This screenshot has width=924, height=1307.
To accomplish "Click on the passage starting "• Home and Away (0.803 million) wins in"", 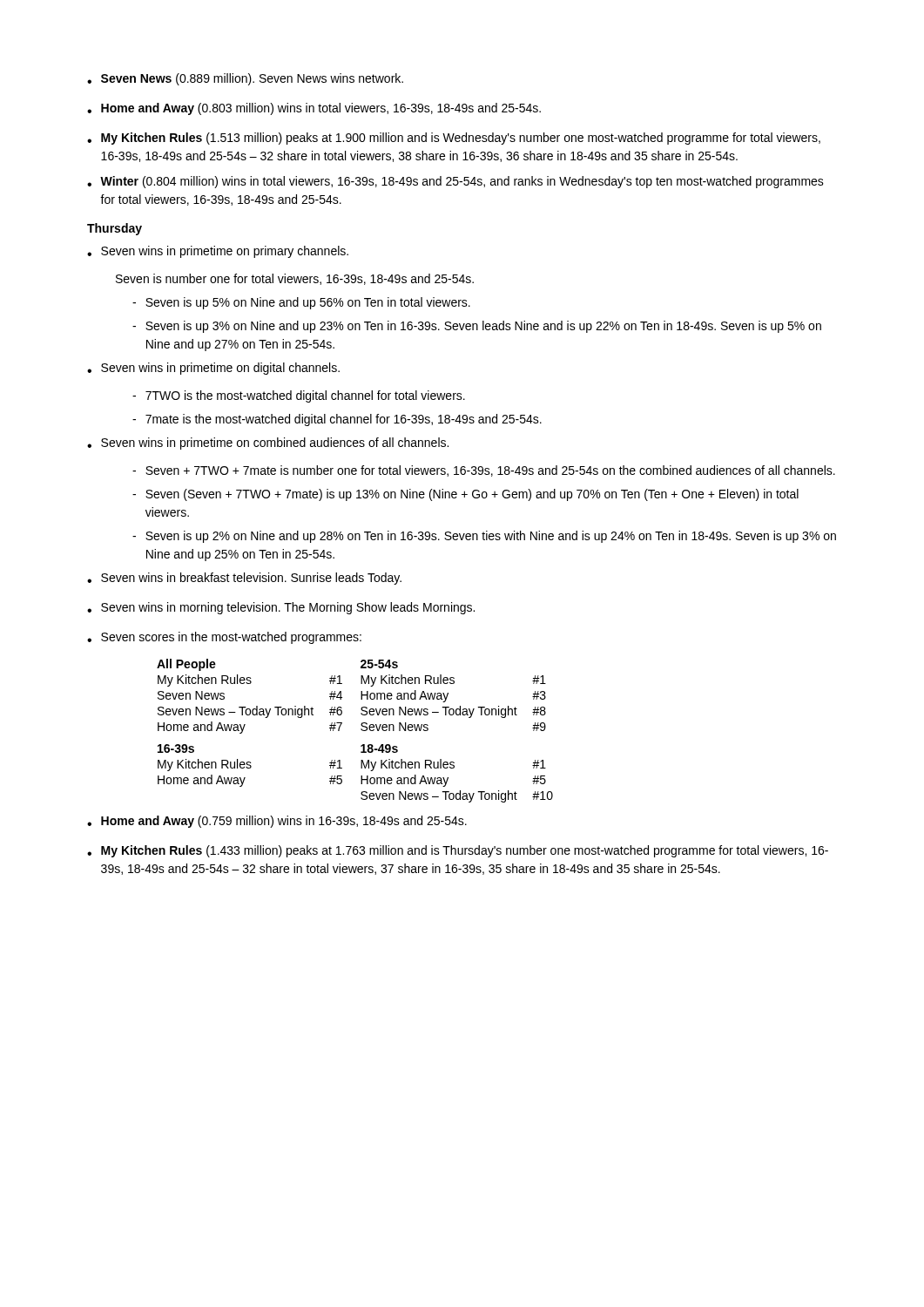I will pyautogui.click(x=314, y=111).
